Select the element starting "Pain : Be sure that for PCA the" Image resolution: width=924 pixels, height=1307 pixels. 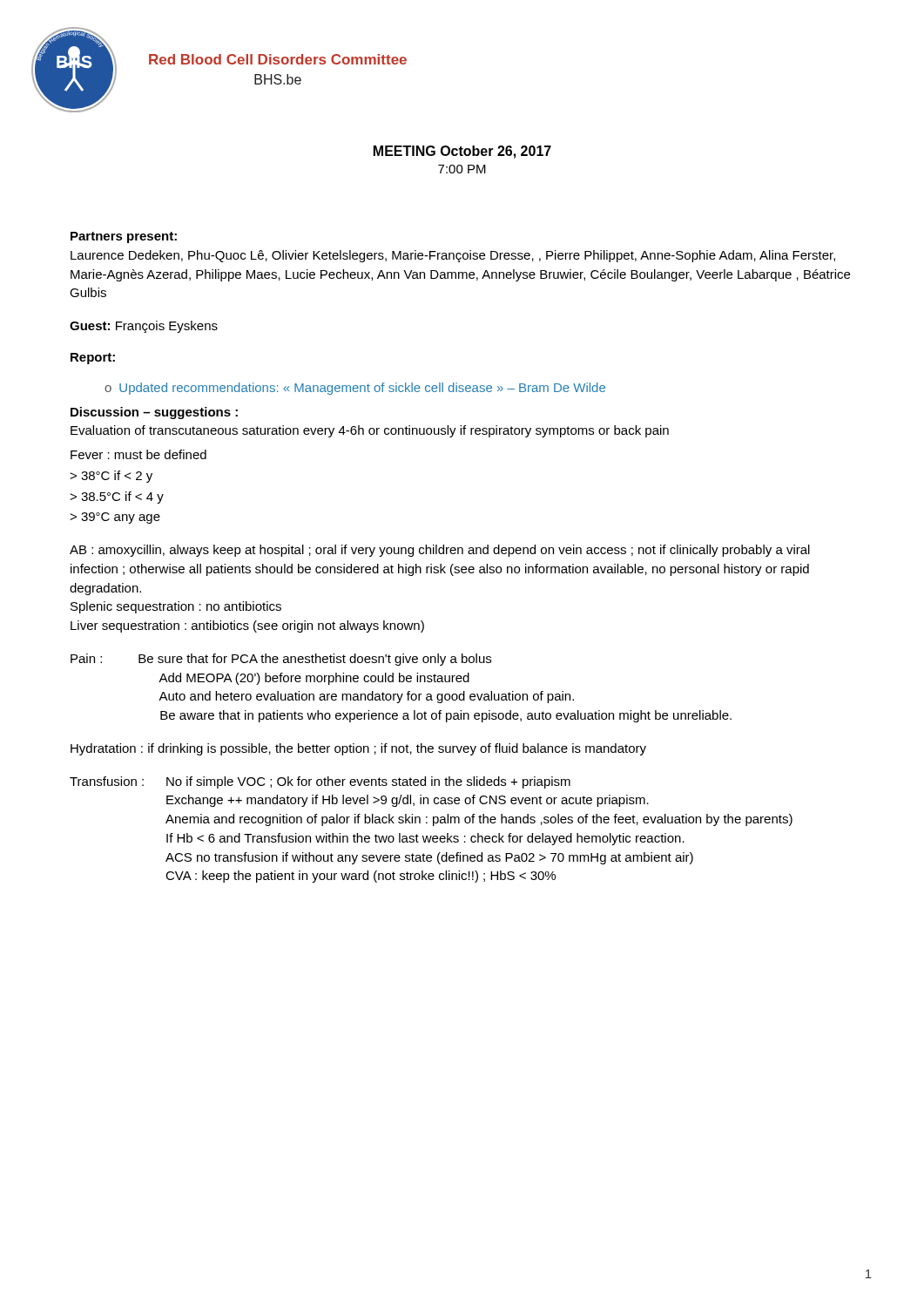click(462, 687)
